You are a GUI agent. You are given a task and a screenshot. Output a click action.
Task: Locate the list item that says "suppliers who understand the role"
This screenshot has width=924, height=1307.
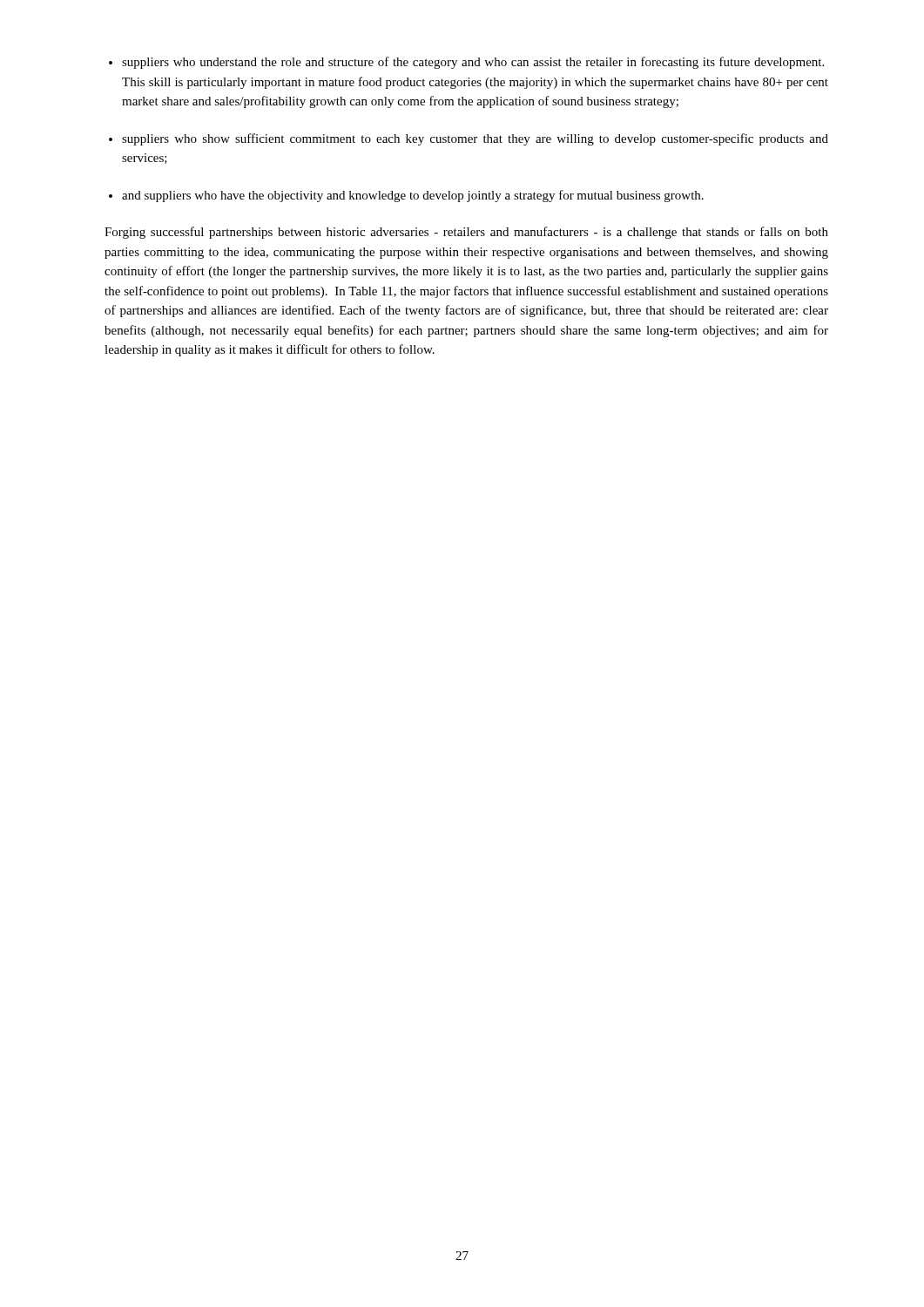[475, 81]
